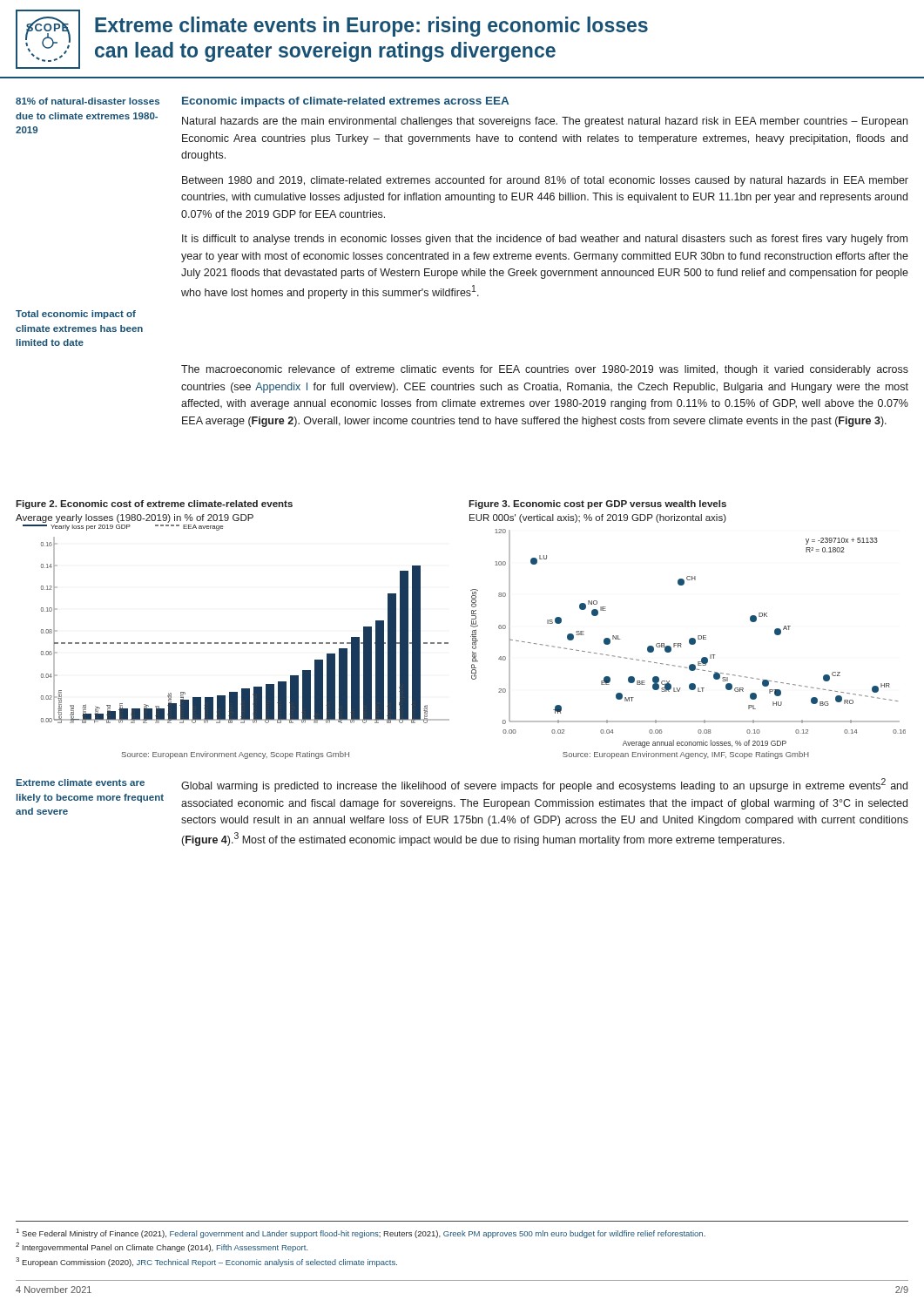
Task: Click on the text block with the text "It is difficult to analyse trends"
Action: (x=545, y=266)
